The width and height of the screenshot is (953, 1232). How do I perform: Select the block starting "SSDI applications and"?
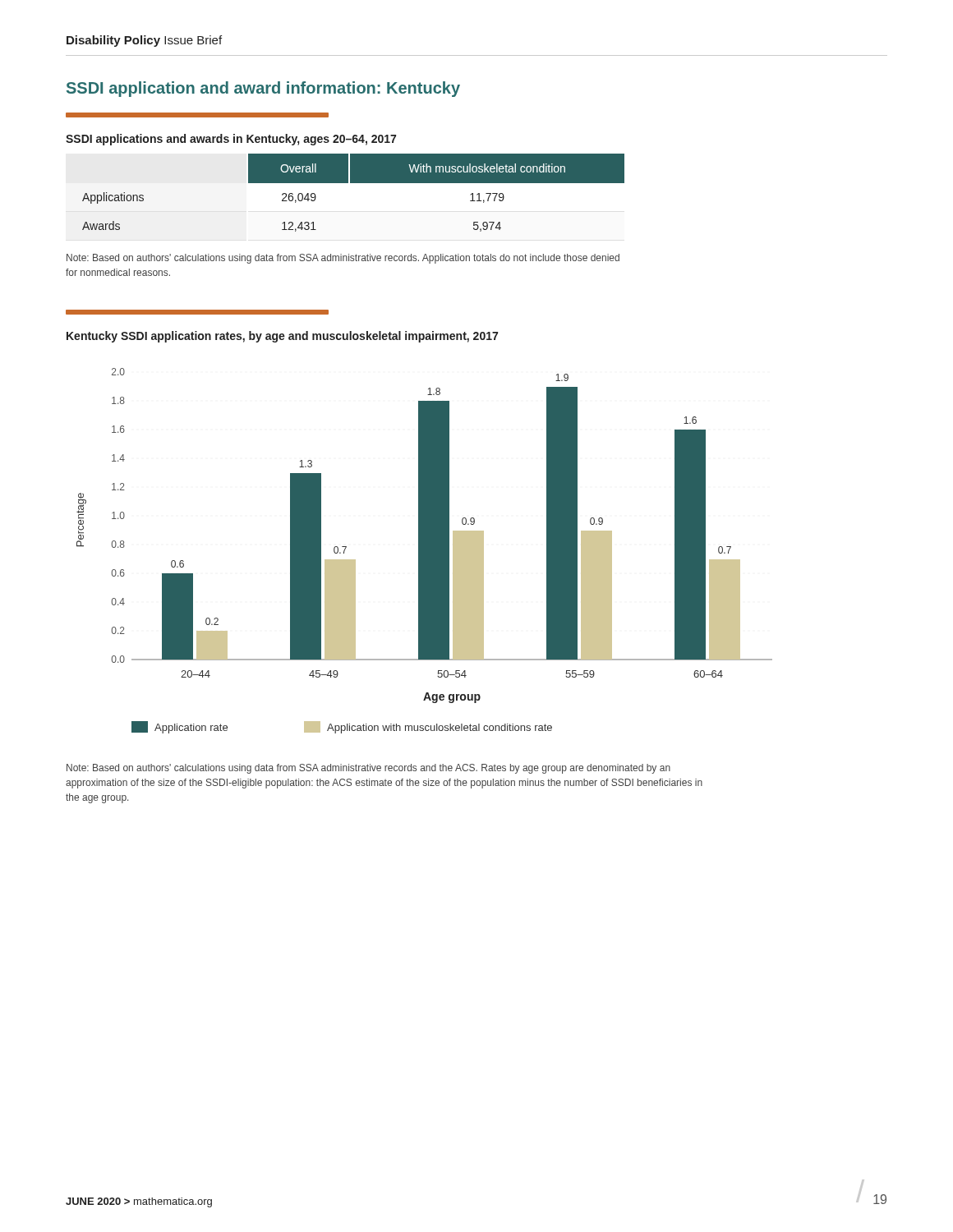[x=231, y=139]
